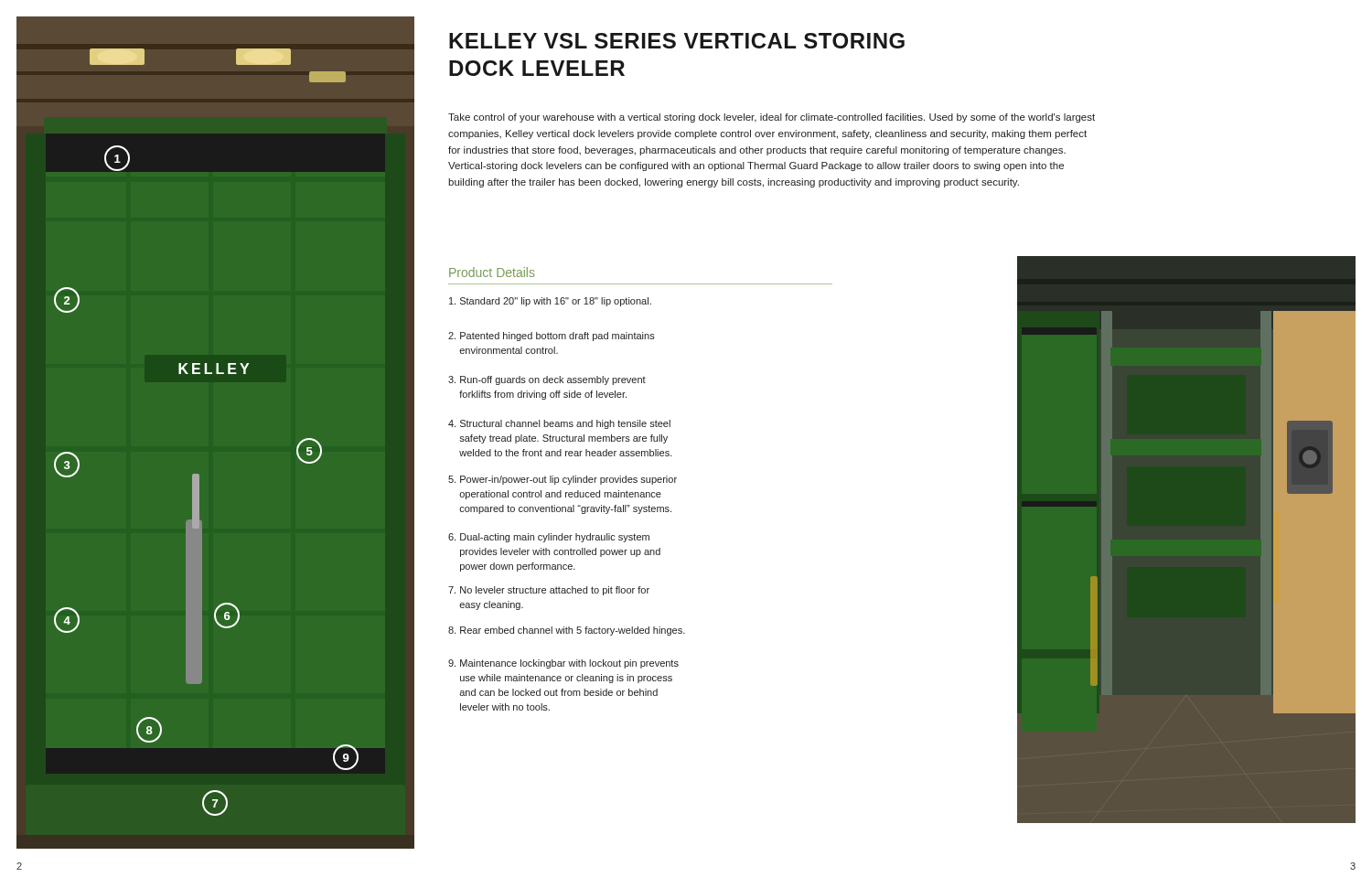Click on the list item containing "2. Patented hinged bottom draft pad maintains environmental"
The image size is (1372, 888).
[x=551, y=343]
